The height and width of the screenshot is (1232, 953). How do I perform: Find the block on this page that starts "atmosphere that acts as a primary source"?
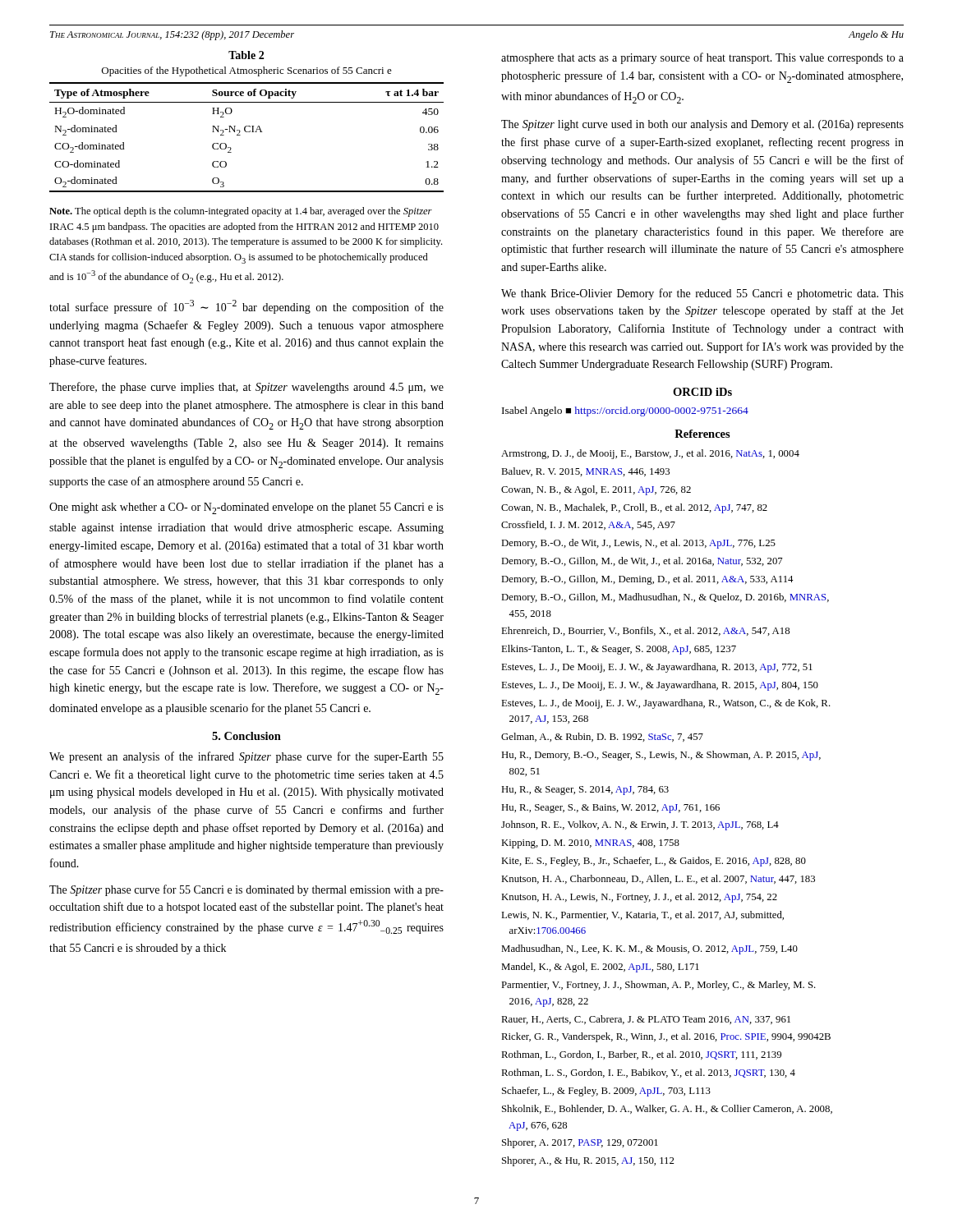[702, 79]
